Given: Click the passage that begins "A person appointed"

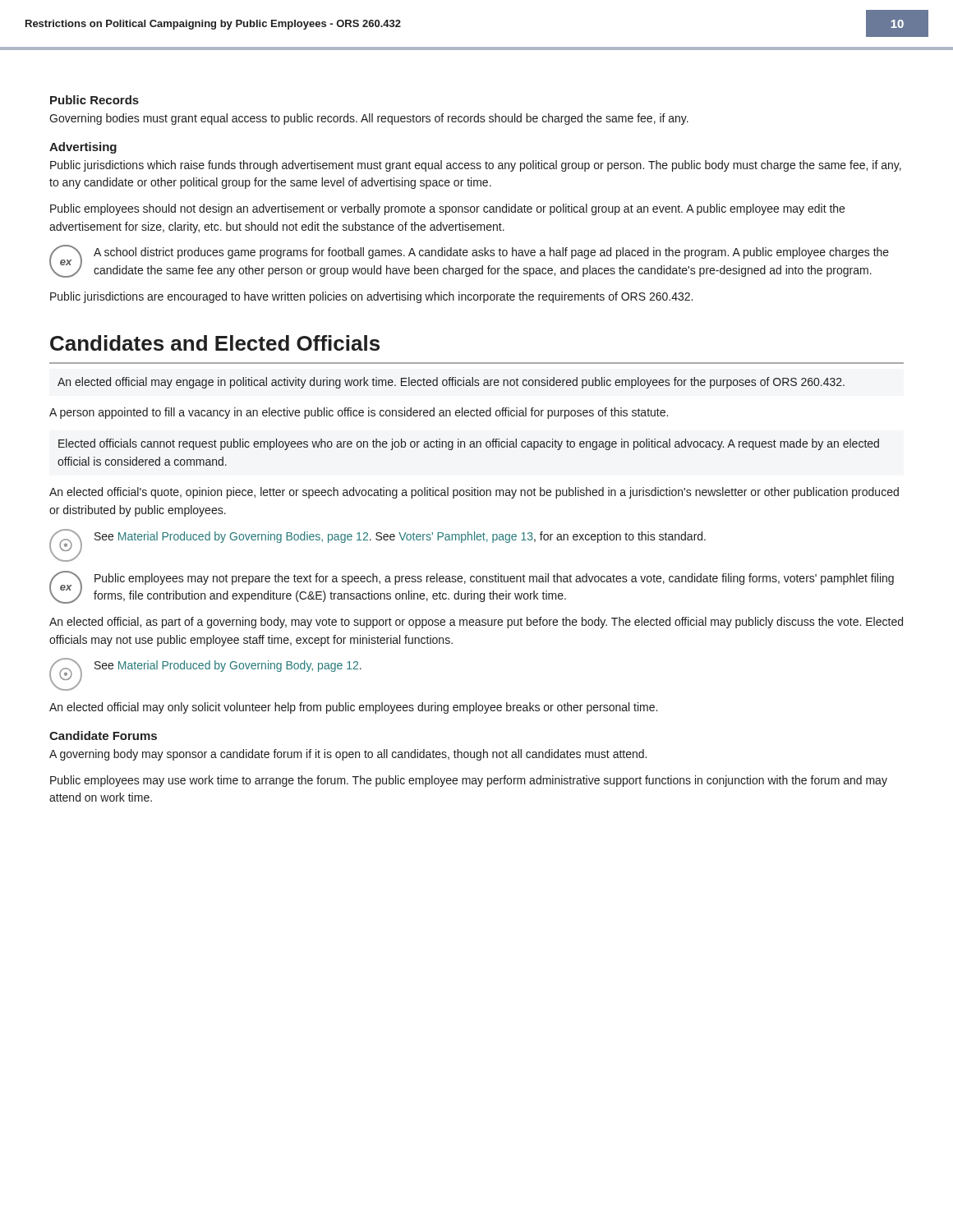Looking at the screenshot, I should click(359, 412).
